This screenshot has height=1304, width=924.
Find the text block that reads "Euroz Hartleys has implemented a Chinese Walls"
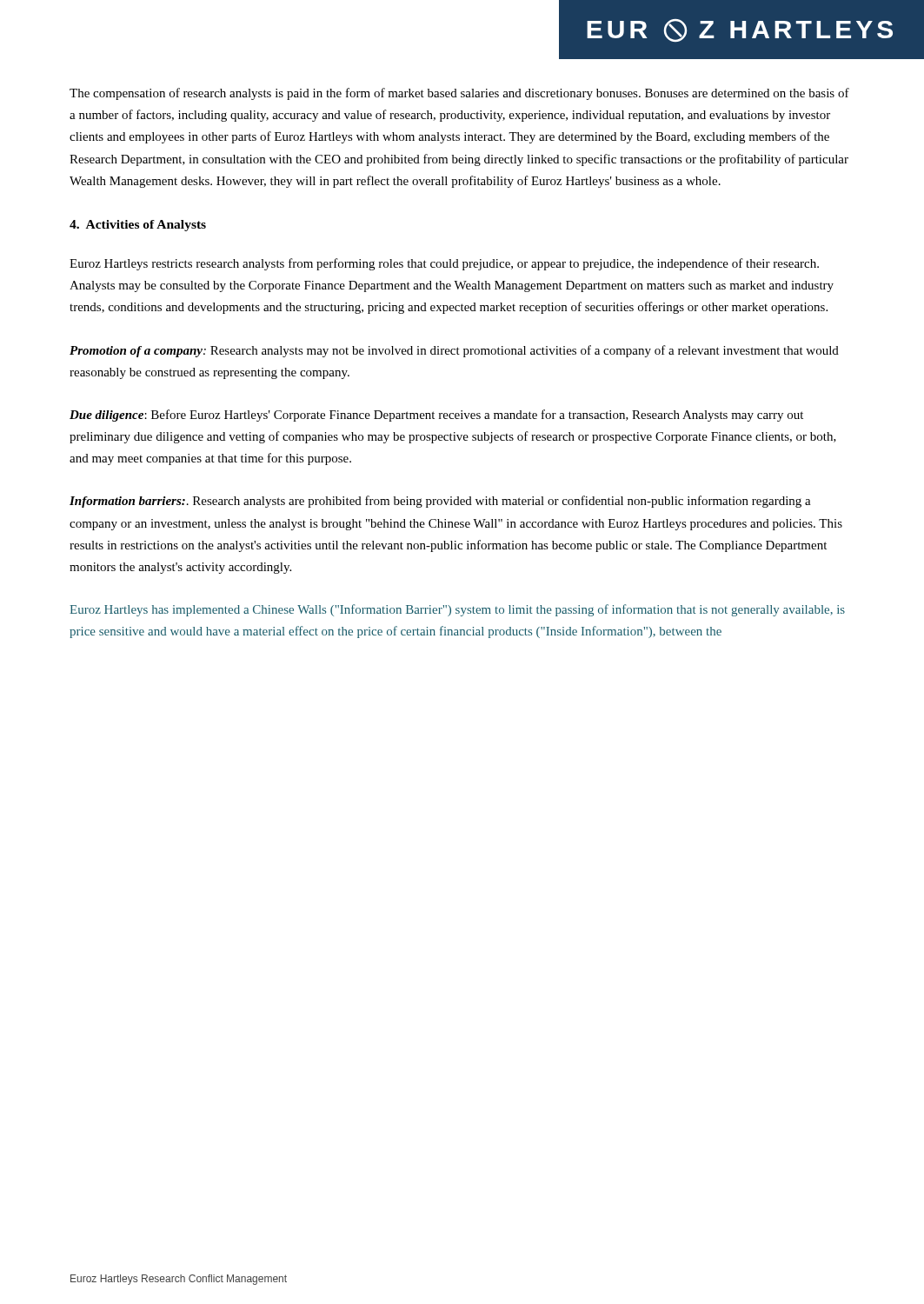[x=457, y=621]
